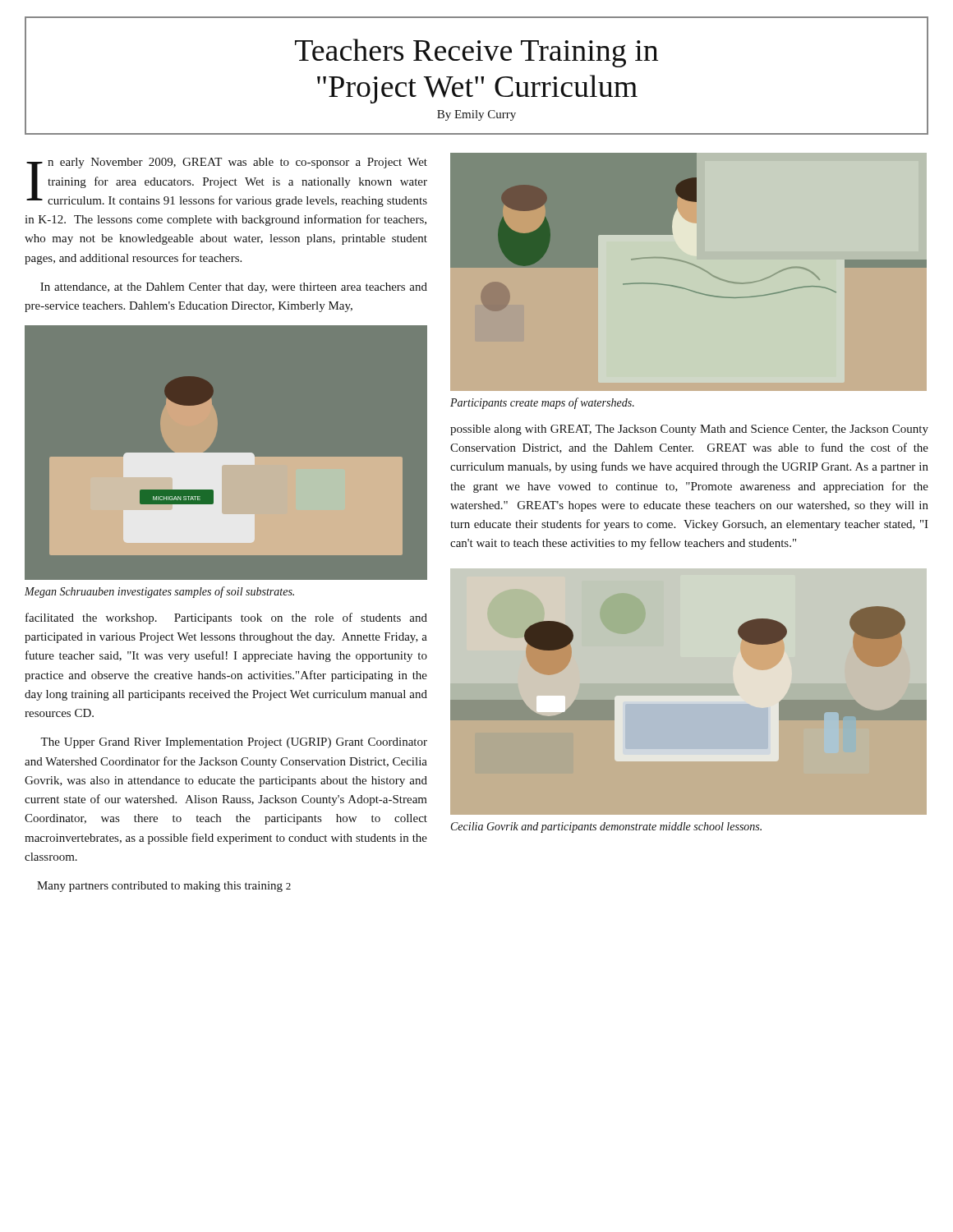Where is the passage that starts "Many partners contributed to"?

(158, 886)
